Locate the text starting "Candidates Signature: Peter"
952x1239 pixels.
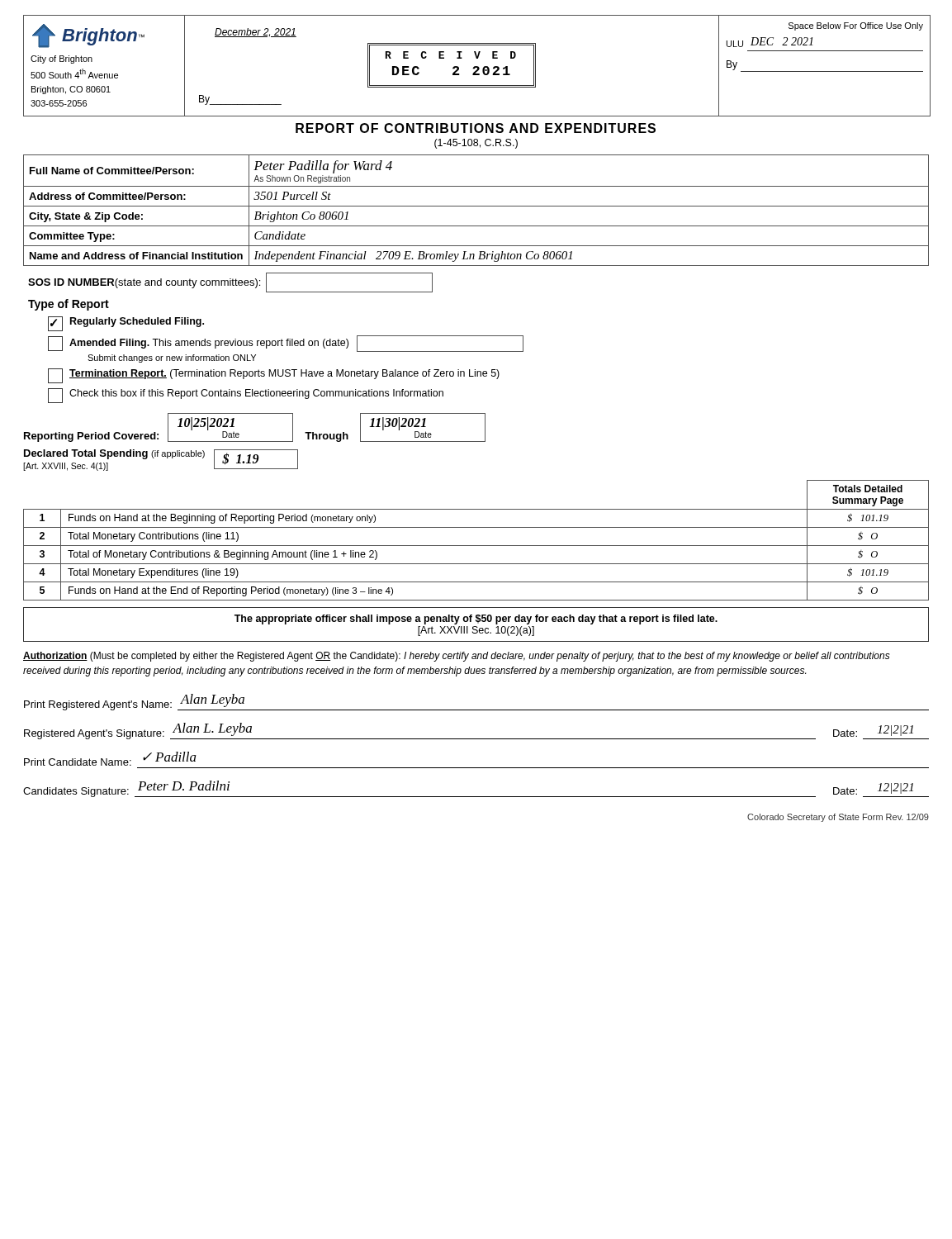point(476,787)
